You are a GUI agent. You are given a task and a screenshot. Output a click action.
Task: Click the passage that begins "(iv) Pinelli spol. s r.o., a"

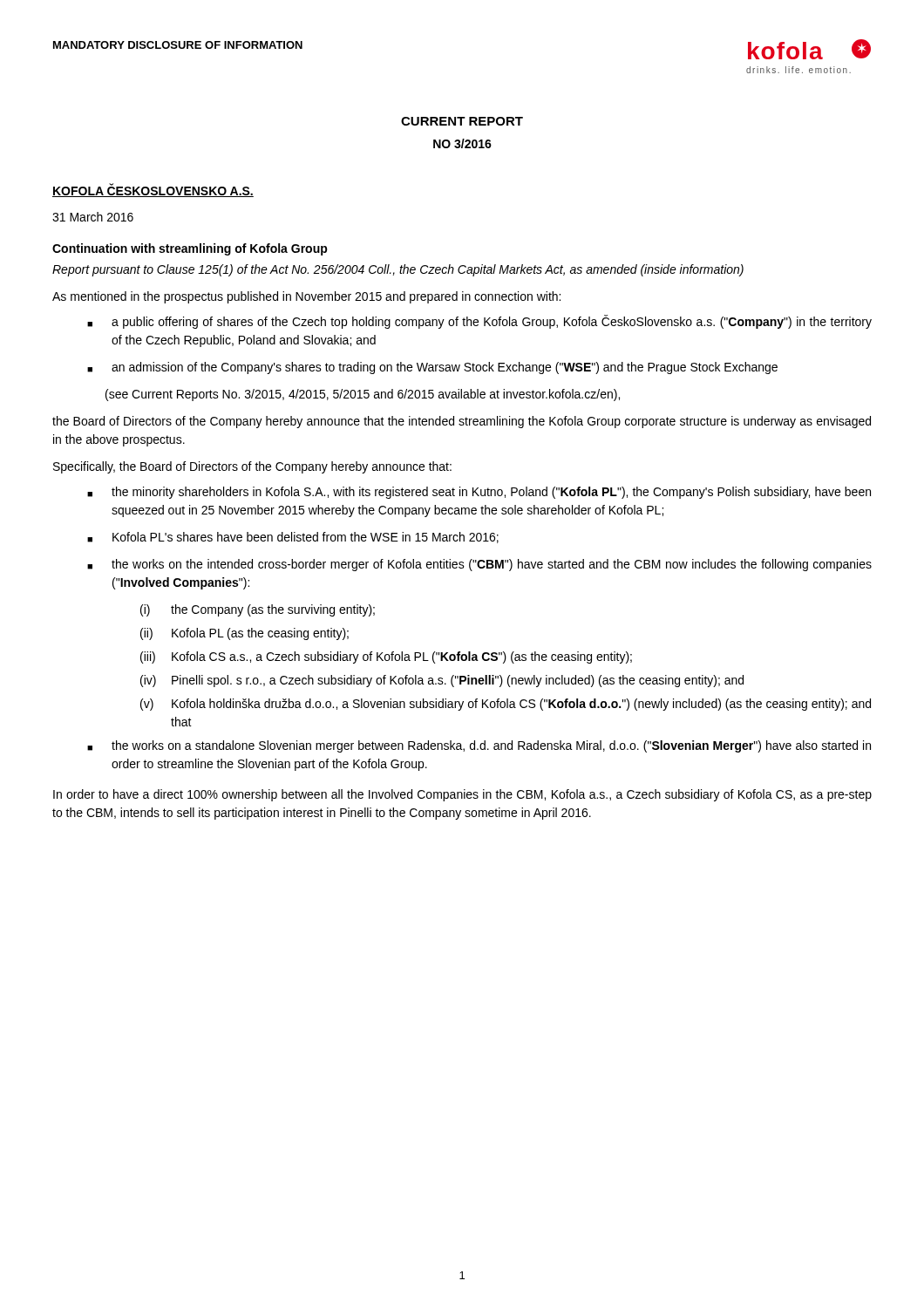tap(506, 681)
